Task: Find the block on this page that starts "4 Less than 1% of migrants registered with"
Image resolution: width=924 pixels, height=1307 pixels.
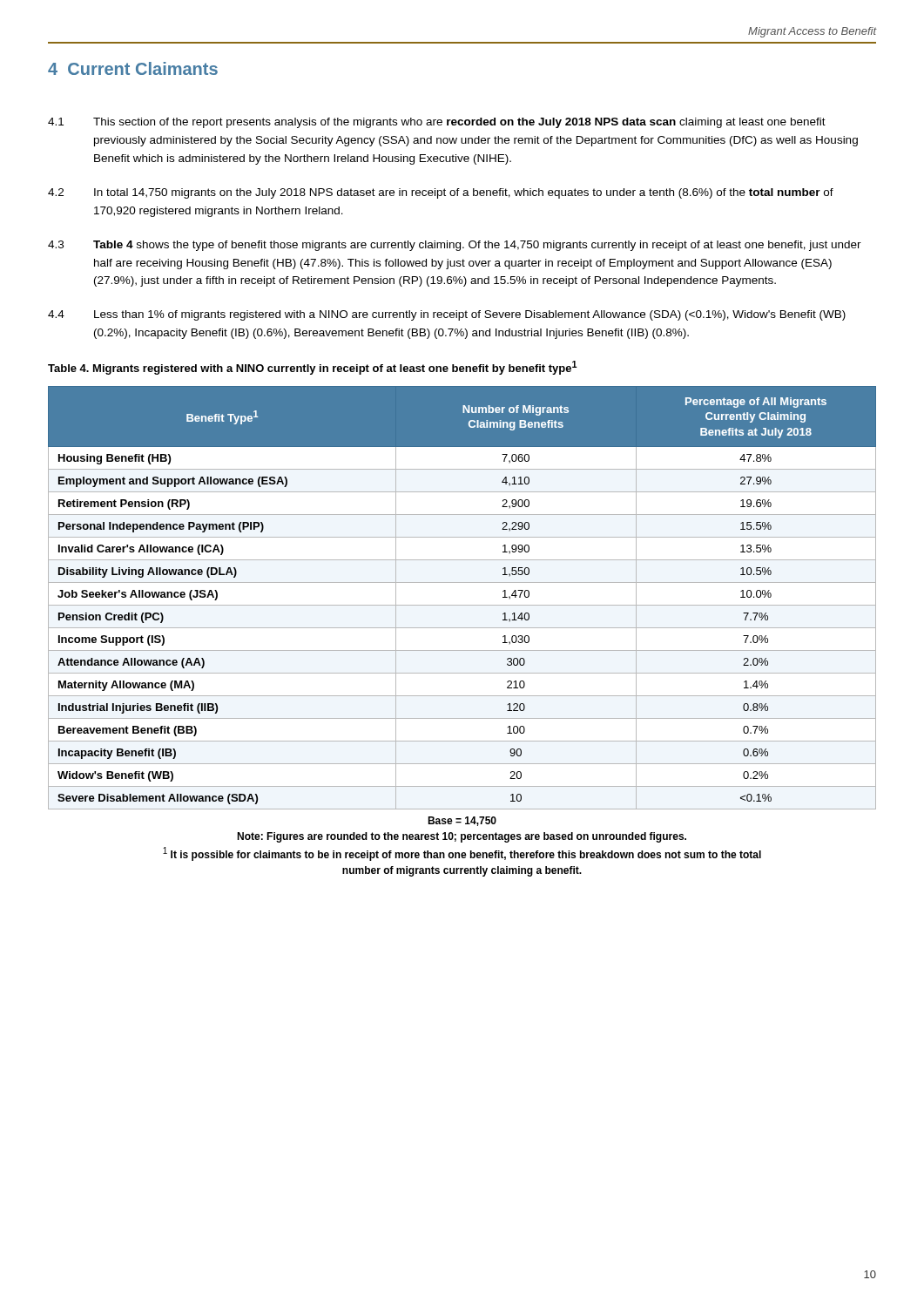Action: coord(462,324)
